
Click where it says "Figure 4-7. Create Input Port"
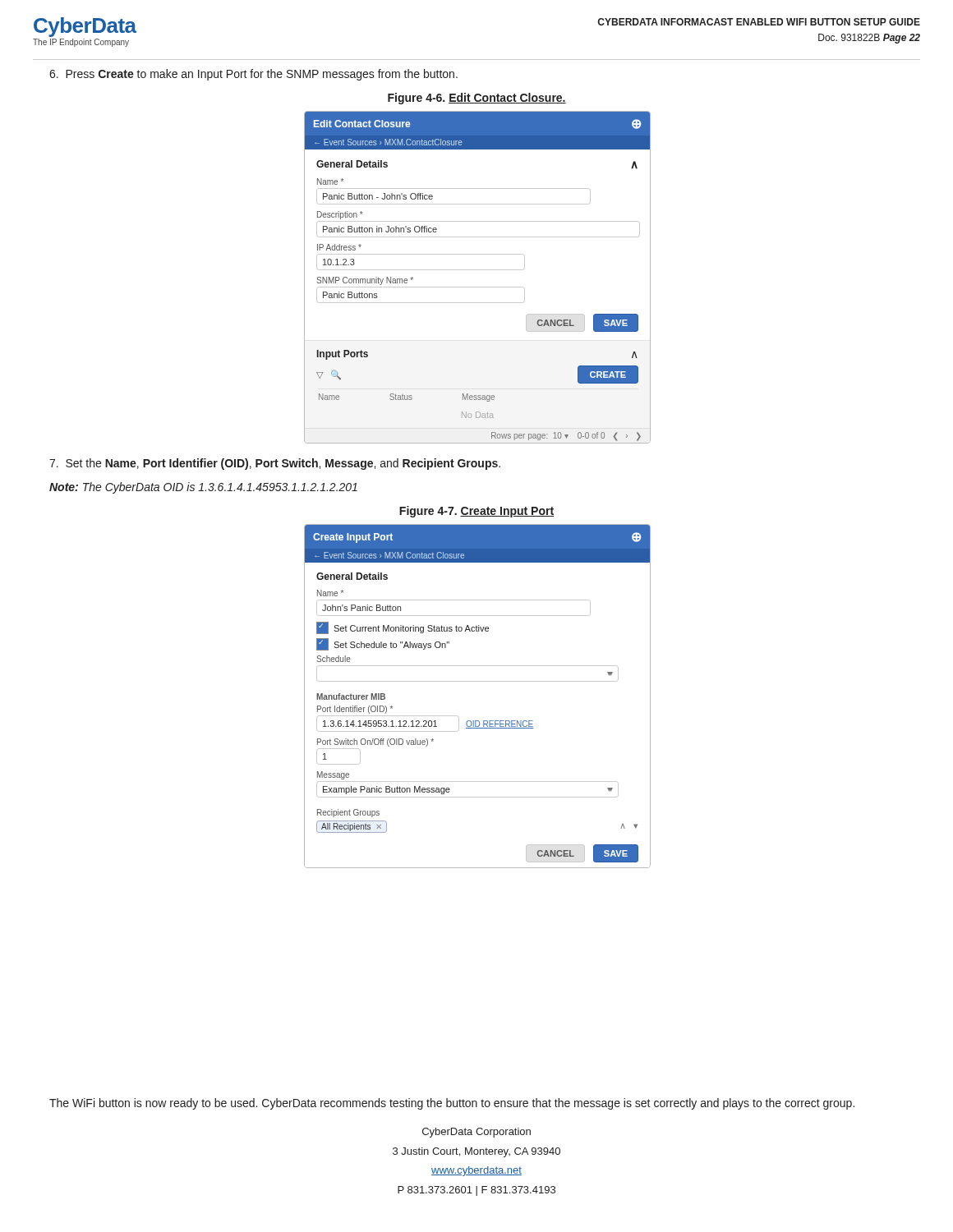[x=476, y=511]
